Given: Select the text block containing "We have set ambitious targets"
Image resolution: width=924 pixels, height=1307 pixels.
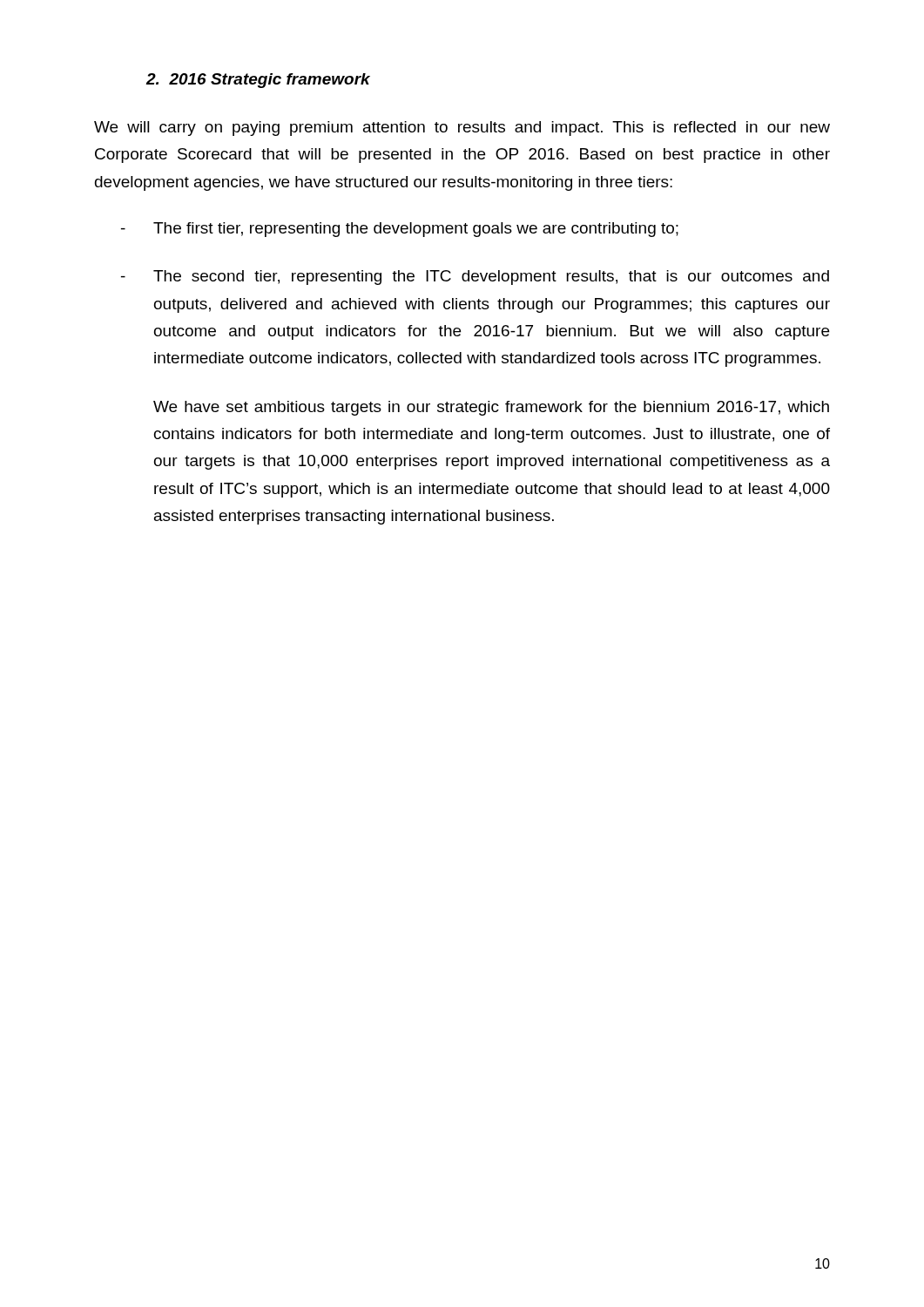Looking at the screenshot, I should click(492, 461).
